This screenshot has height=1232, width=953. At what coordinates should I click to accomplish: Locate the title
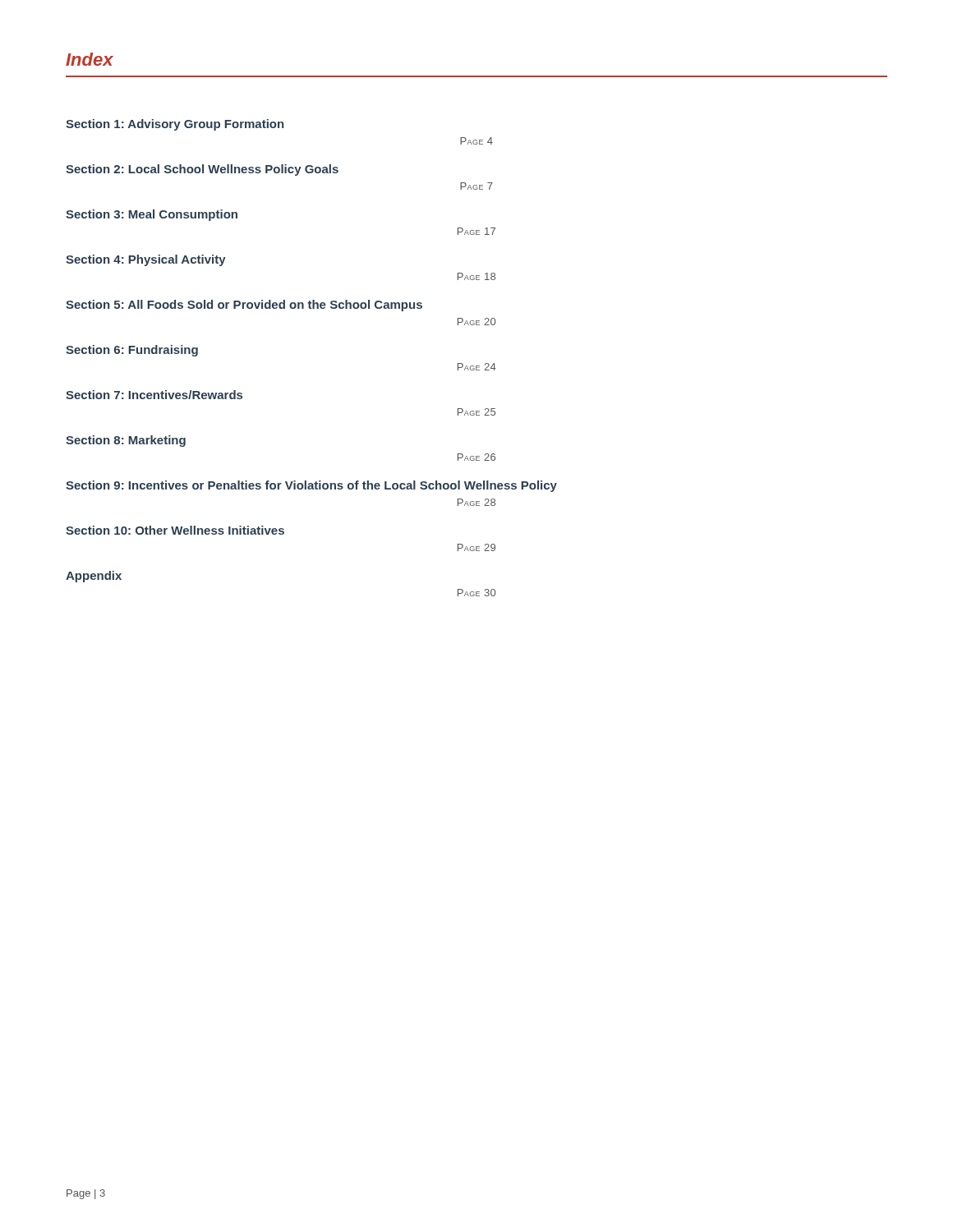click(89, 60)
